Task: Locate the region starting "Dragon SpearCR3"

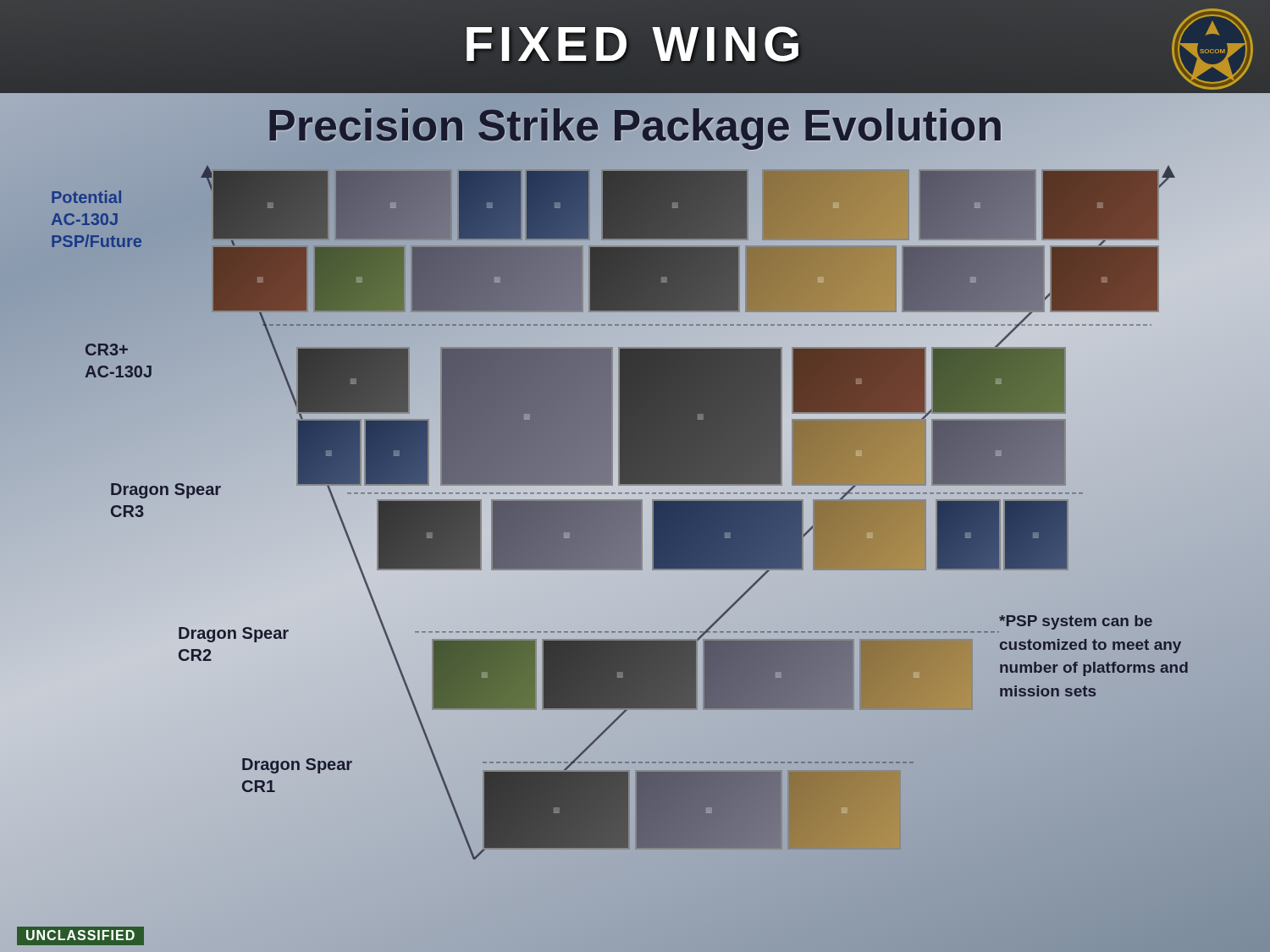Action: click(x=166, y=500)
